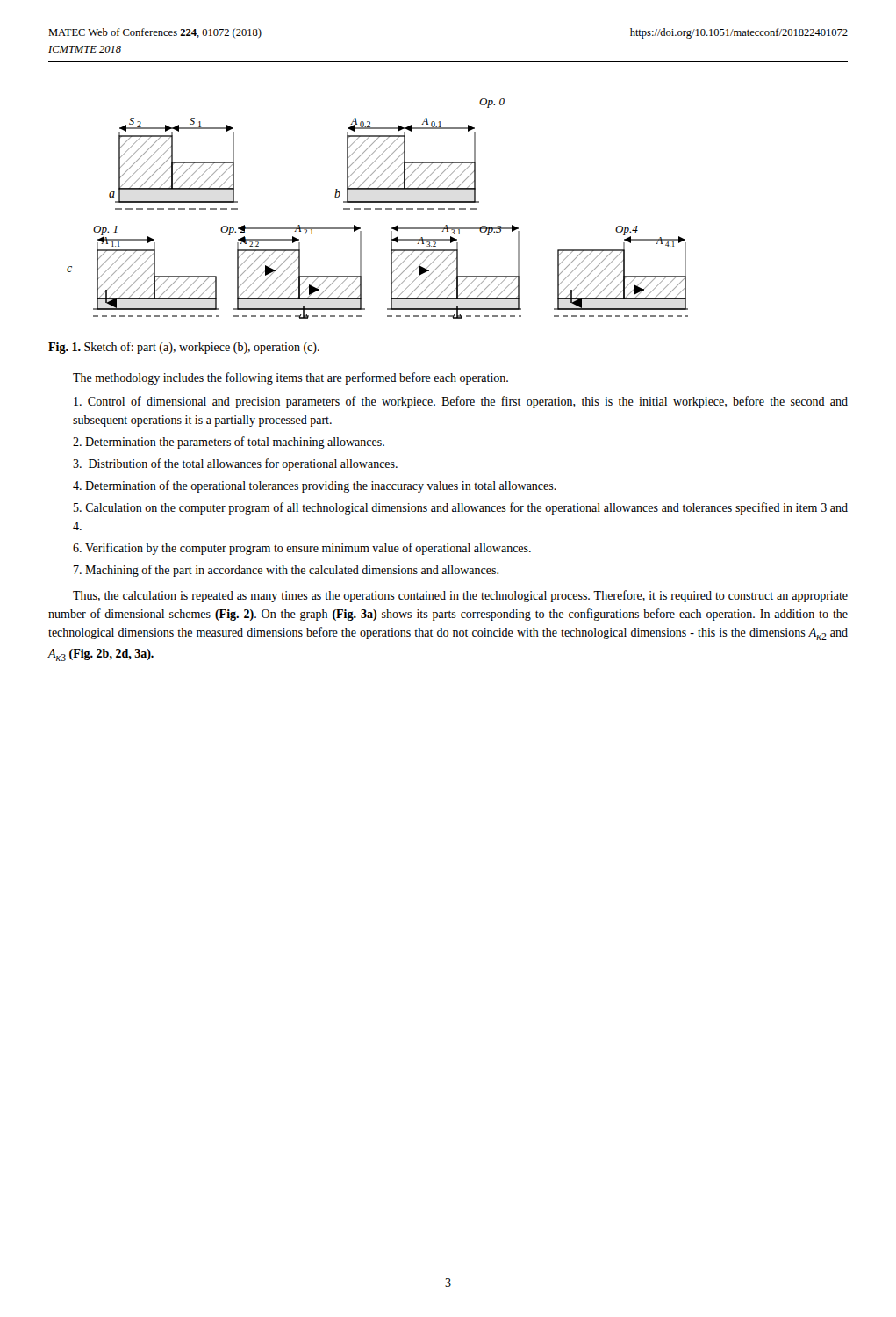
Task: Click on the passage starting "3. Distribution of the total allowances for operational"
Action: [235, 464]
